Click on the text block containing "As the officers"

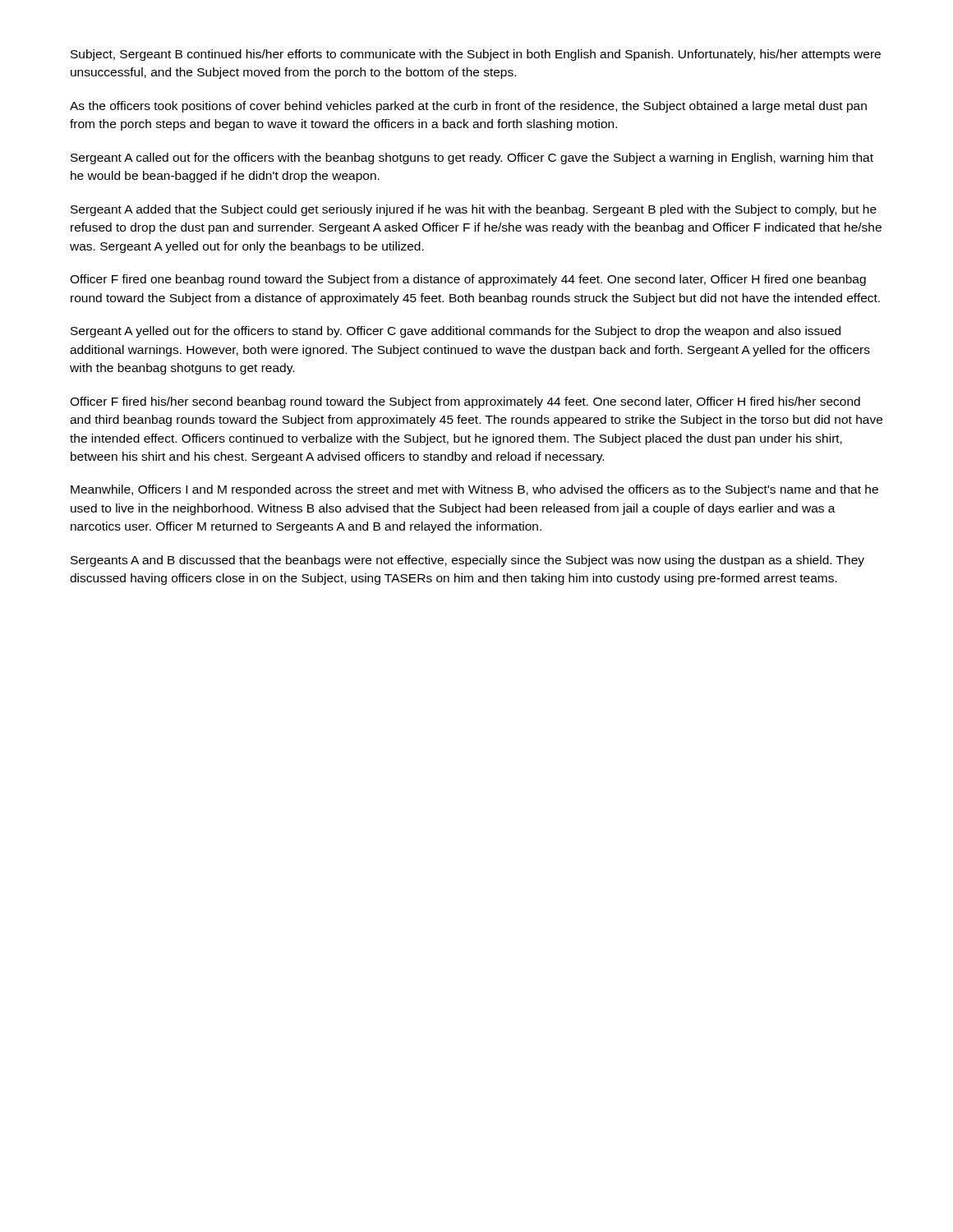[469, 115]
